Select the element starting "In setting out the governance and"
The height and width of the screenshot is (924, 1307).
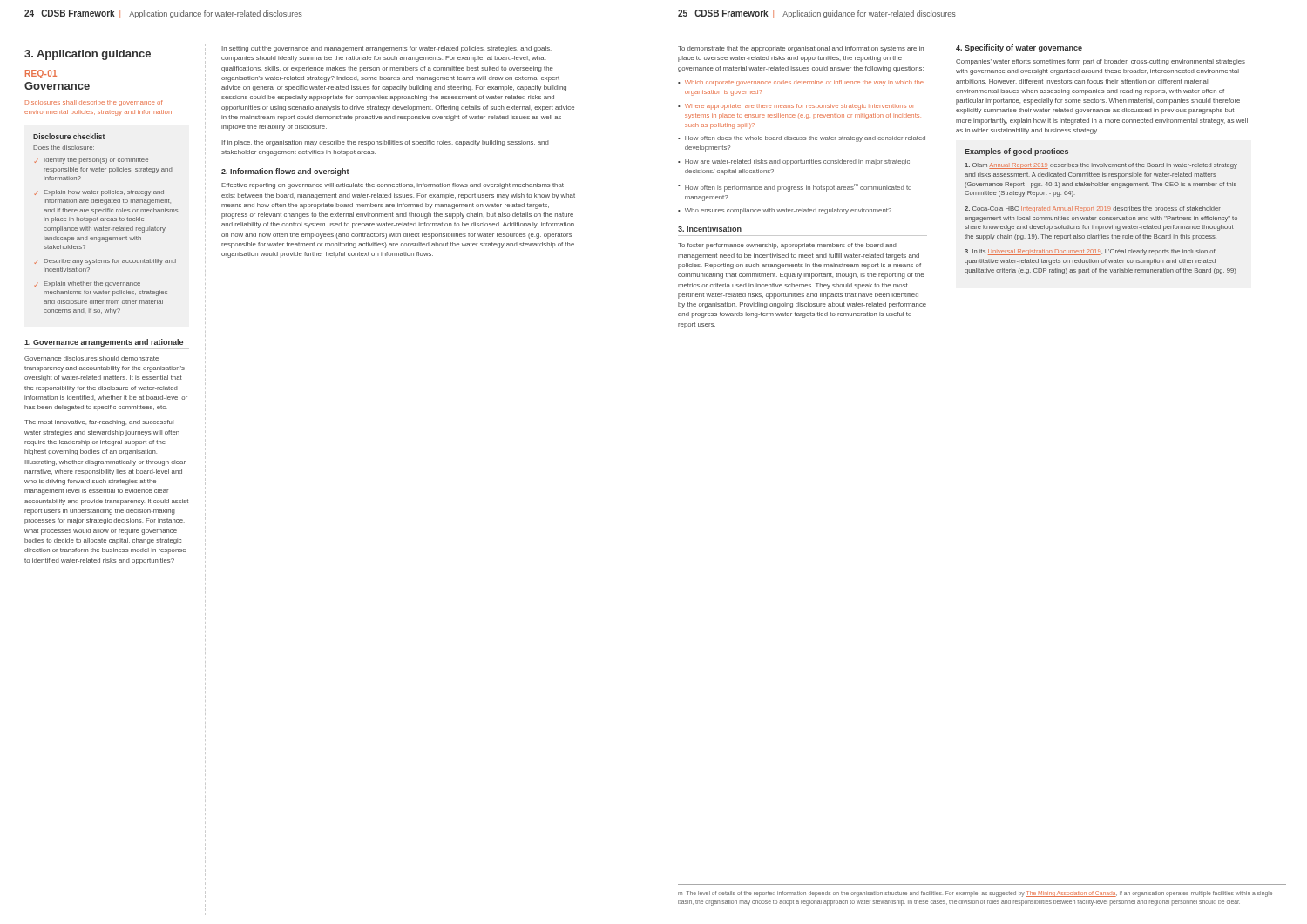(x=398, y=88)
